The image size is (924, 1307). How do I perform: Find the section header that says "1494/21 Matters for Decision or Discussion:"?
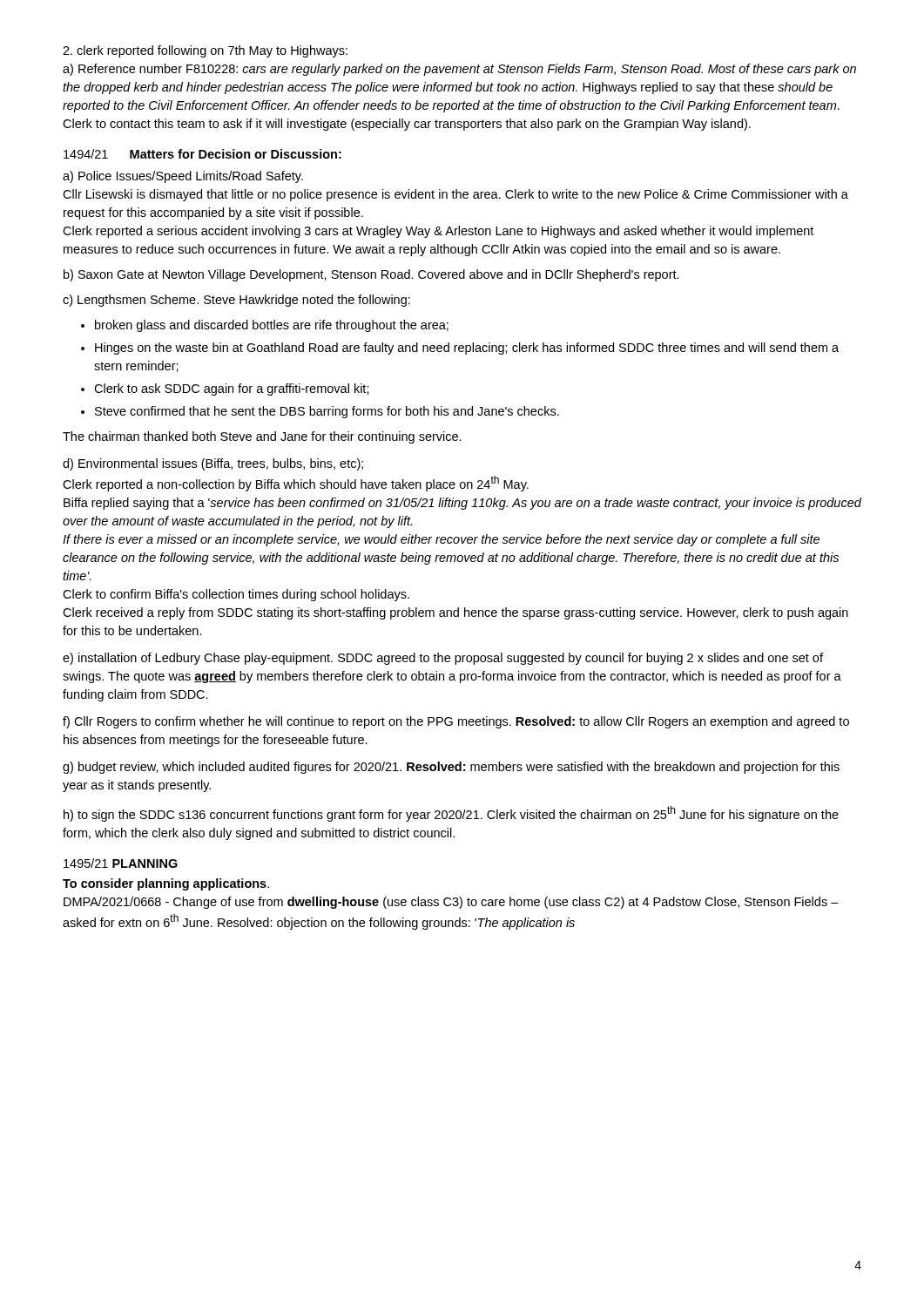202,154
